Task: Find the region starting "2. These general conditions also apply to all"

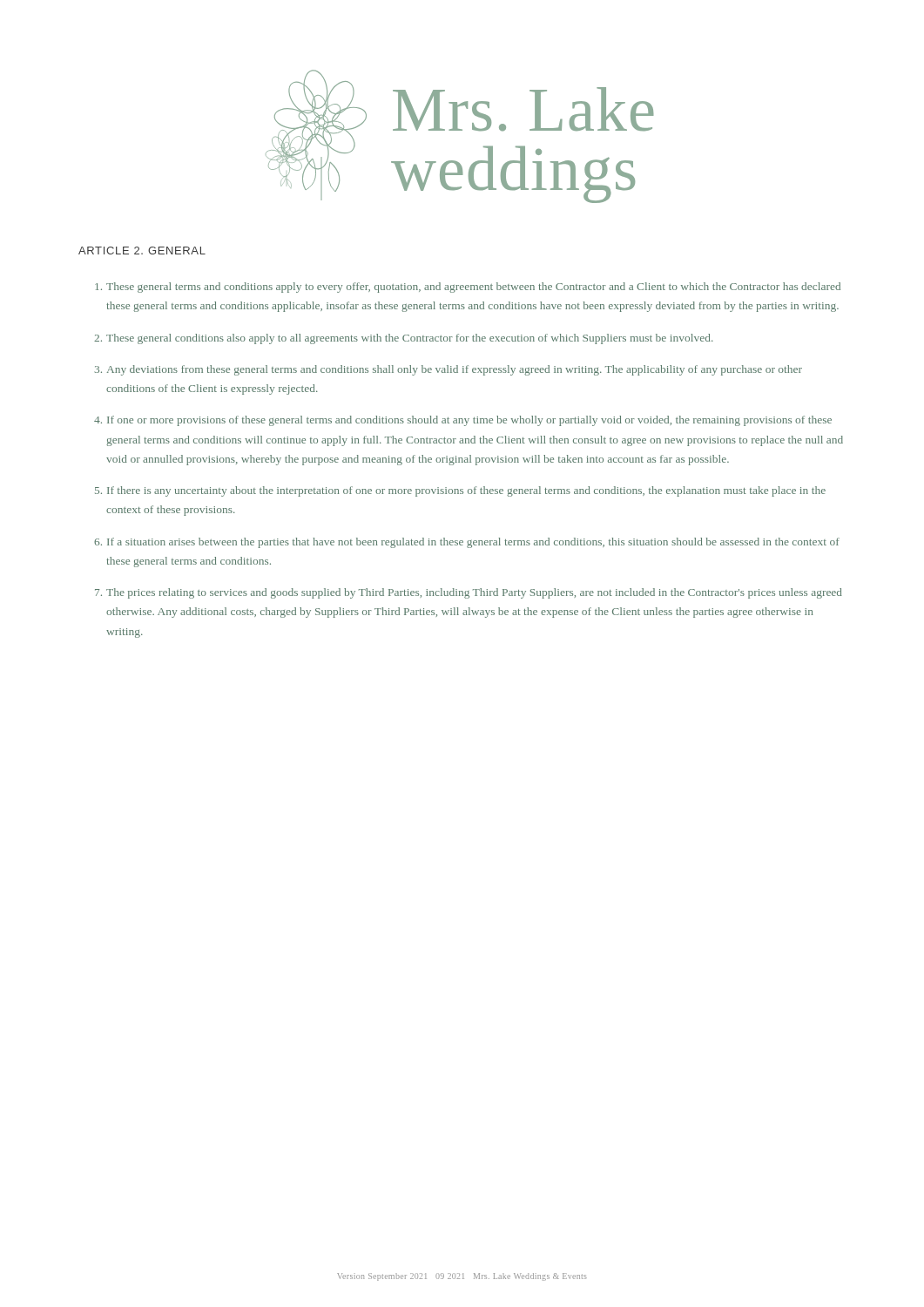Action: [462, 338]
